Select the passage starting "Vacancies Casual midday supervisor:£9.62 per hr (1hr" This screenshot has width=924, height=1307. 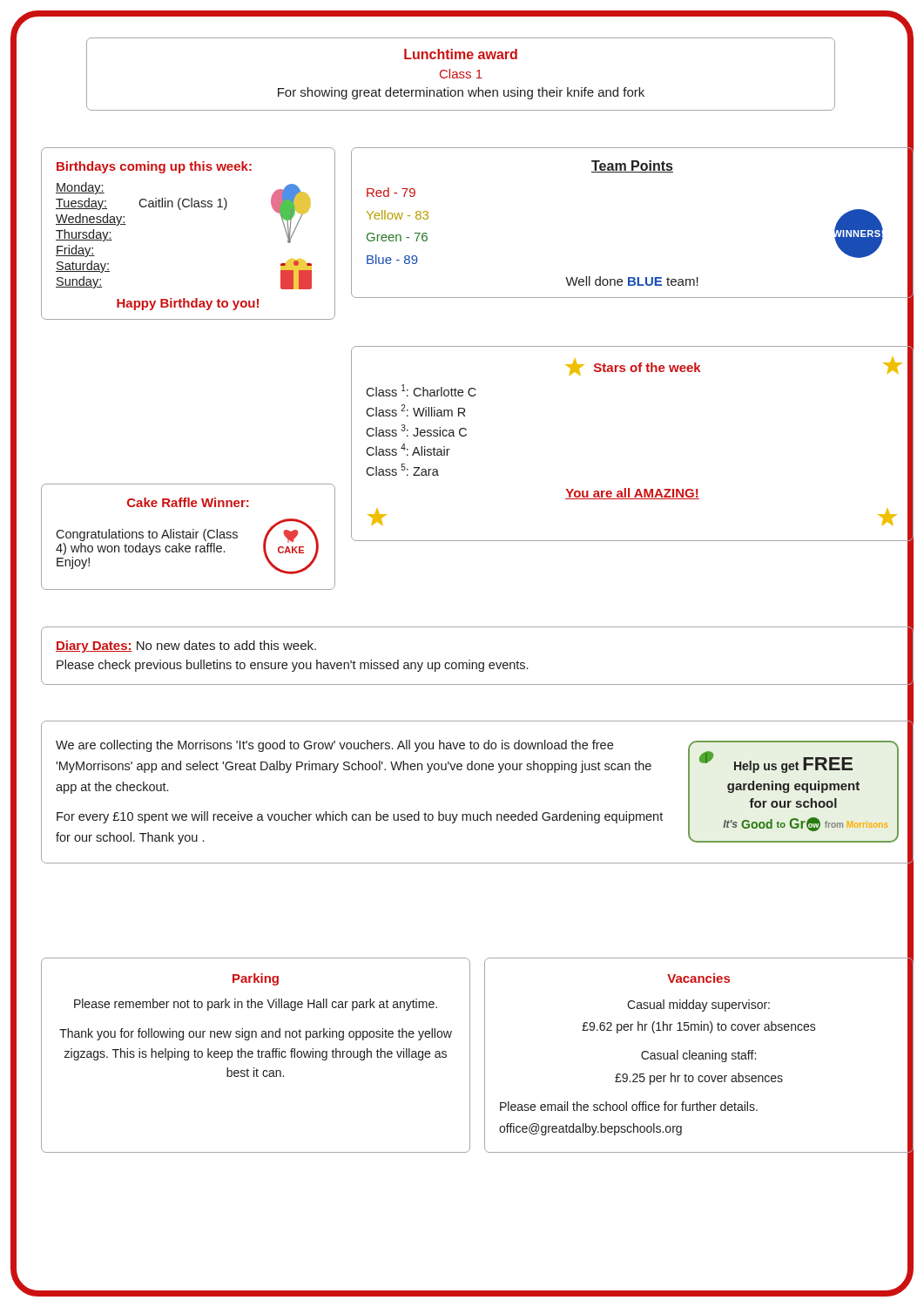click(699, 1055)
